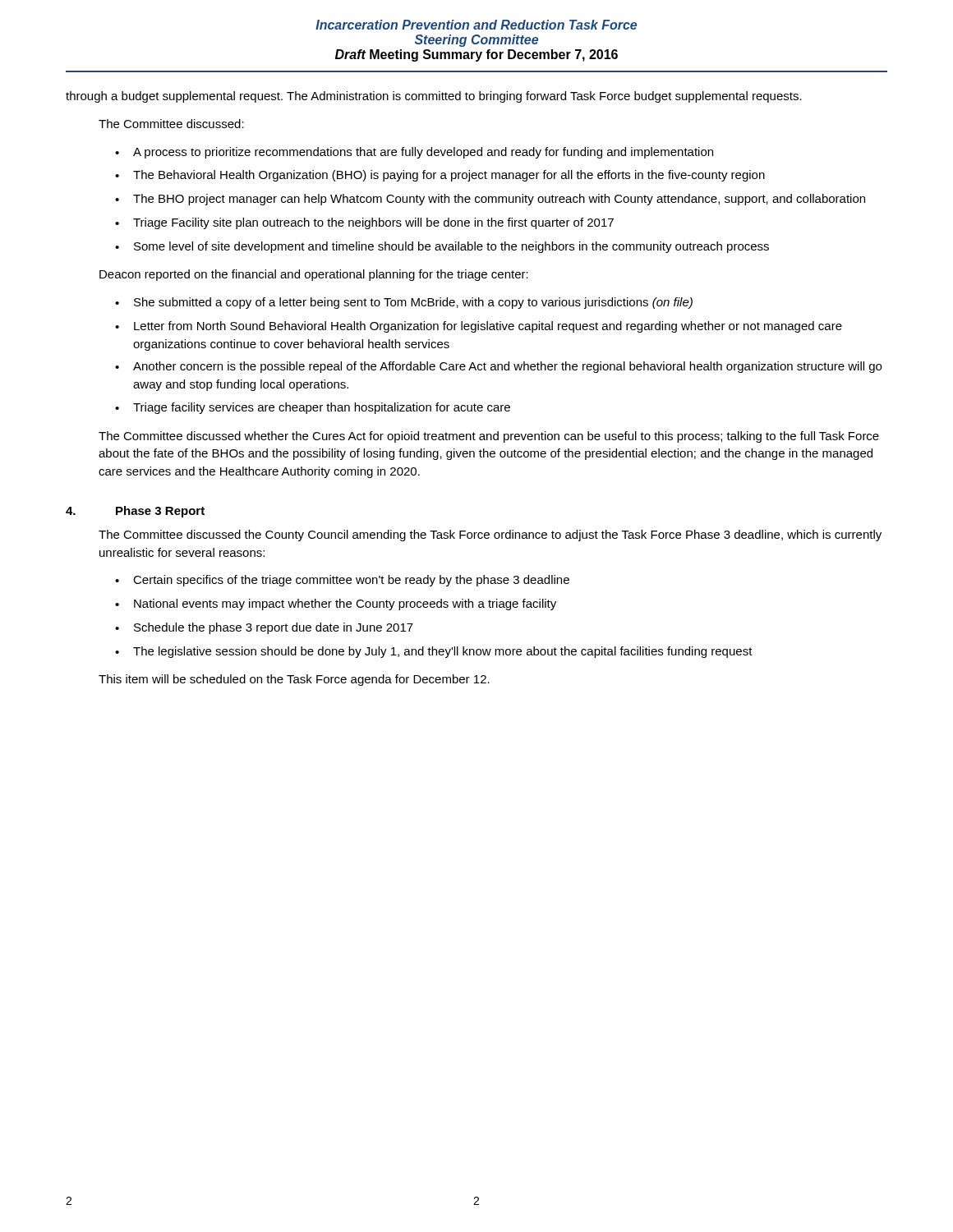Where is the passage that starts "• She submitted a copy of a letter"?
The image size is (953, 1232).
pos(501,303)
